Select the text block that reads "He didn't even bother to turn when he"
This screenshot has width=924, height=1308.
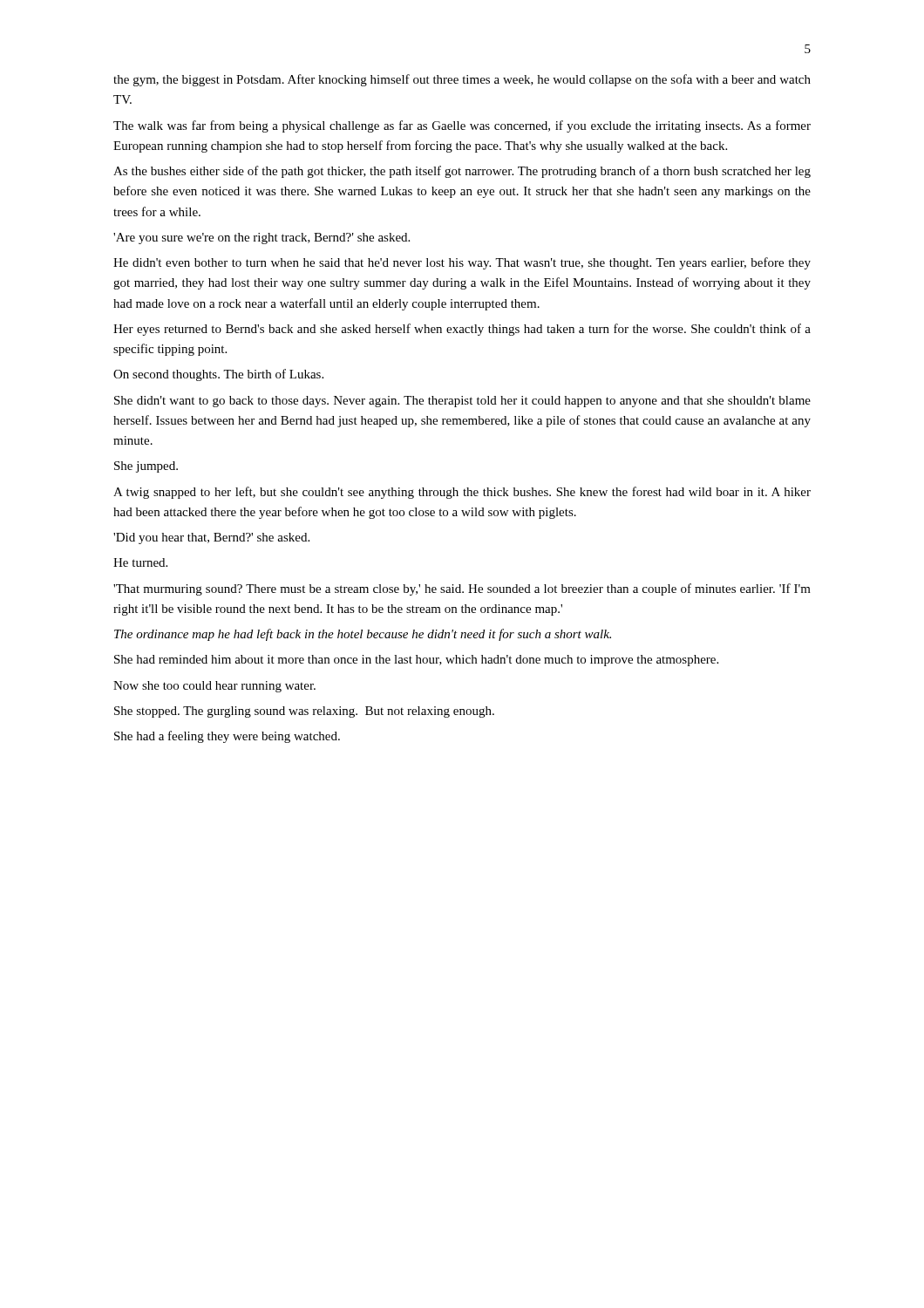click(x=462, y=283)
